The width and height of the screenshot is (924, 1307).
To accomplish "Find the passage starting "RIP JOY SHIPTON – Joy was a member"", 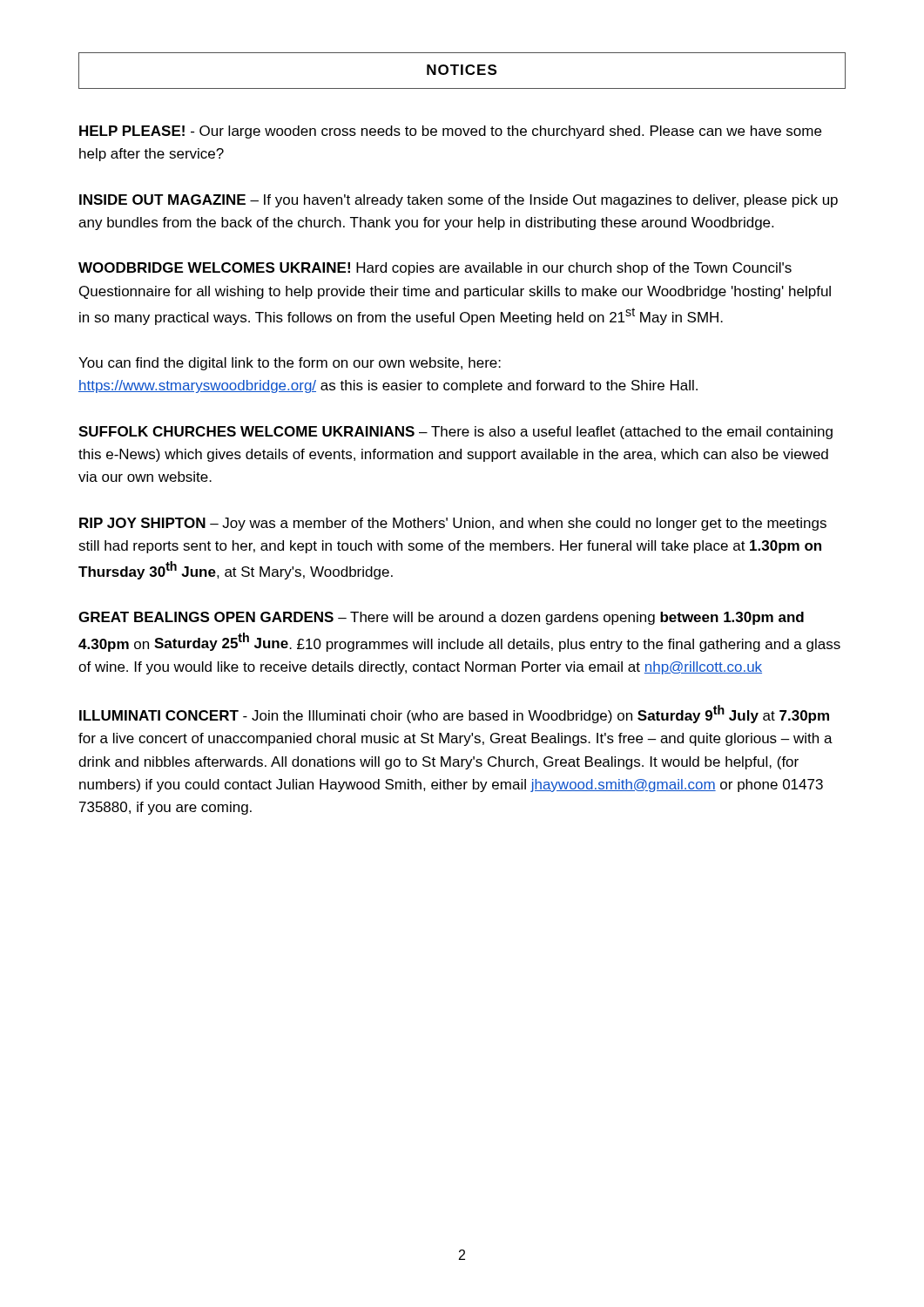I will tap(453, 548).
